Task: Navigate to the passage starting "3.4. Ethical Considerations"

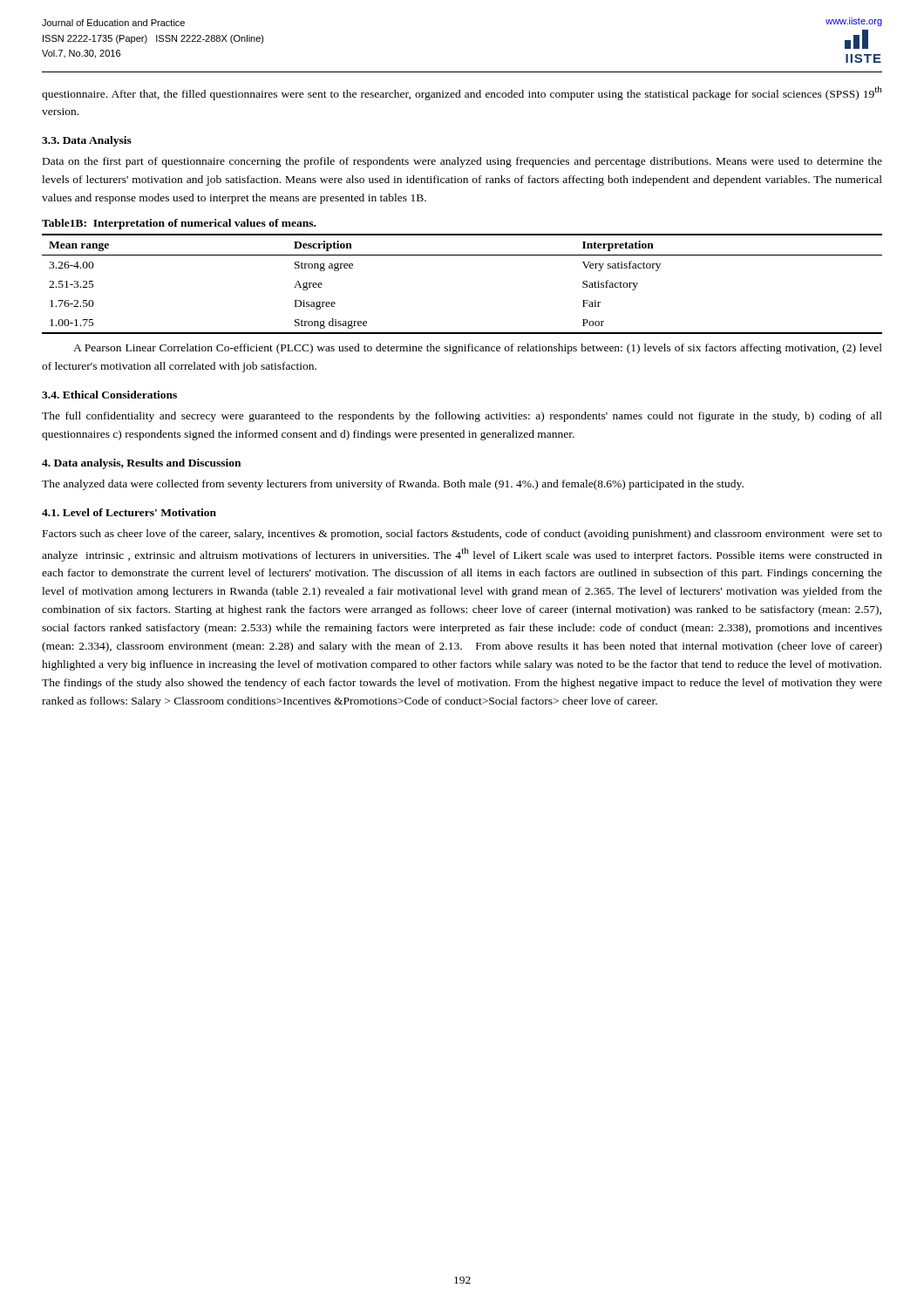Action: pyautogui.click(x=110, y=394)
